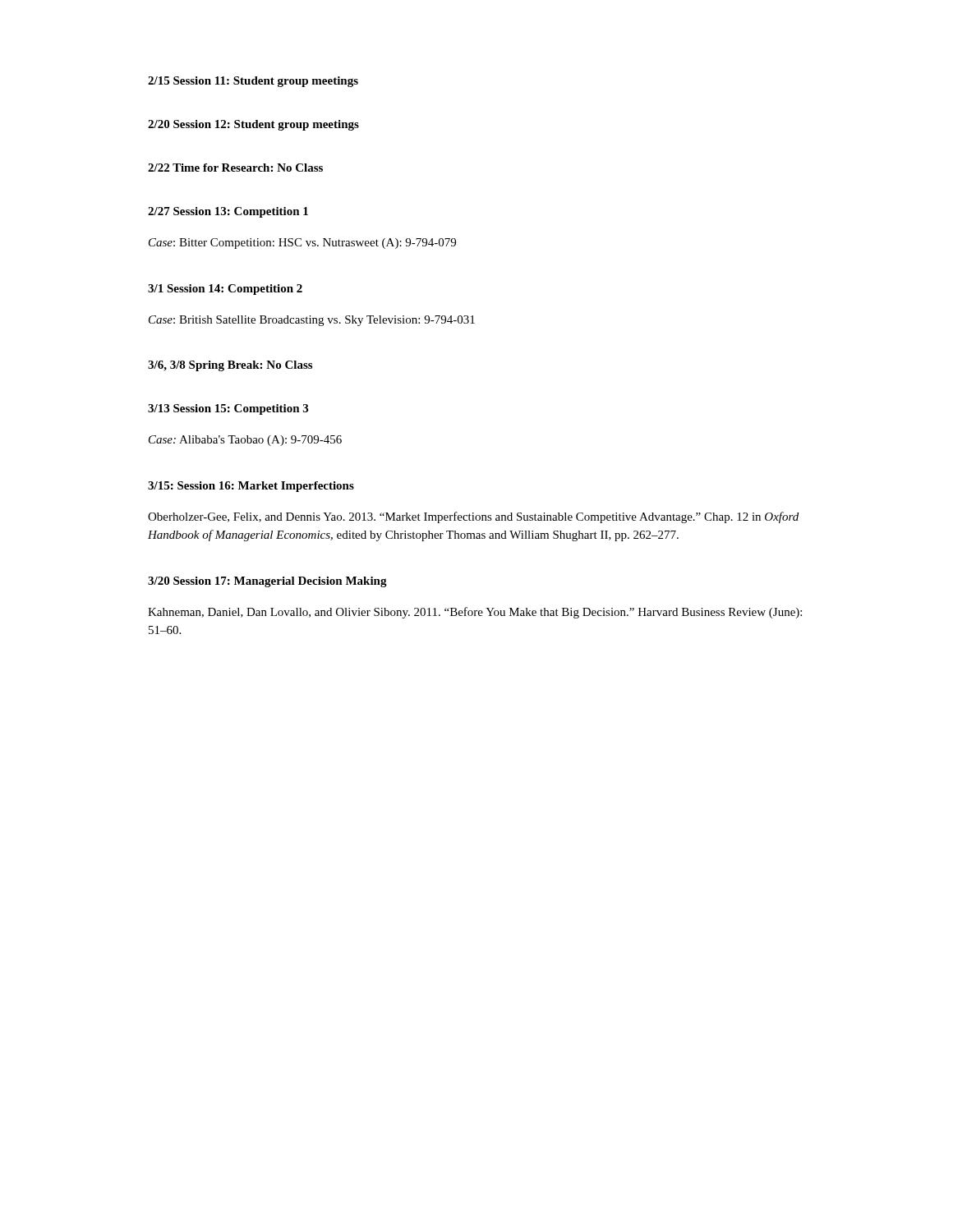Locate the text starting "Oberholzer-Gee, Felix, and Dennis Yao. 2013. “Market"
Viewport: 953px width, 1232px height.
point(476,526)
